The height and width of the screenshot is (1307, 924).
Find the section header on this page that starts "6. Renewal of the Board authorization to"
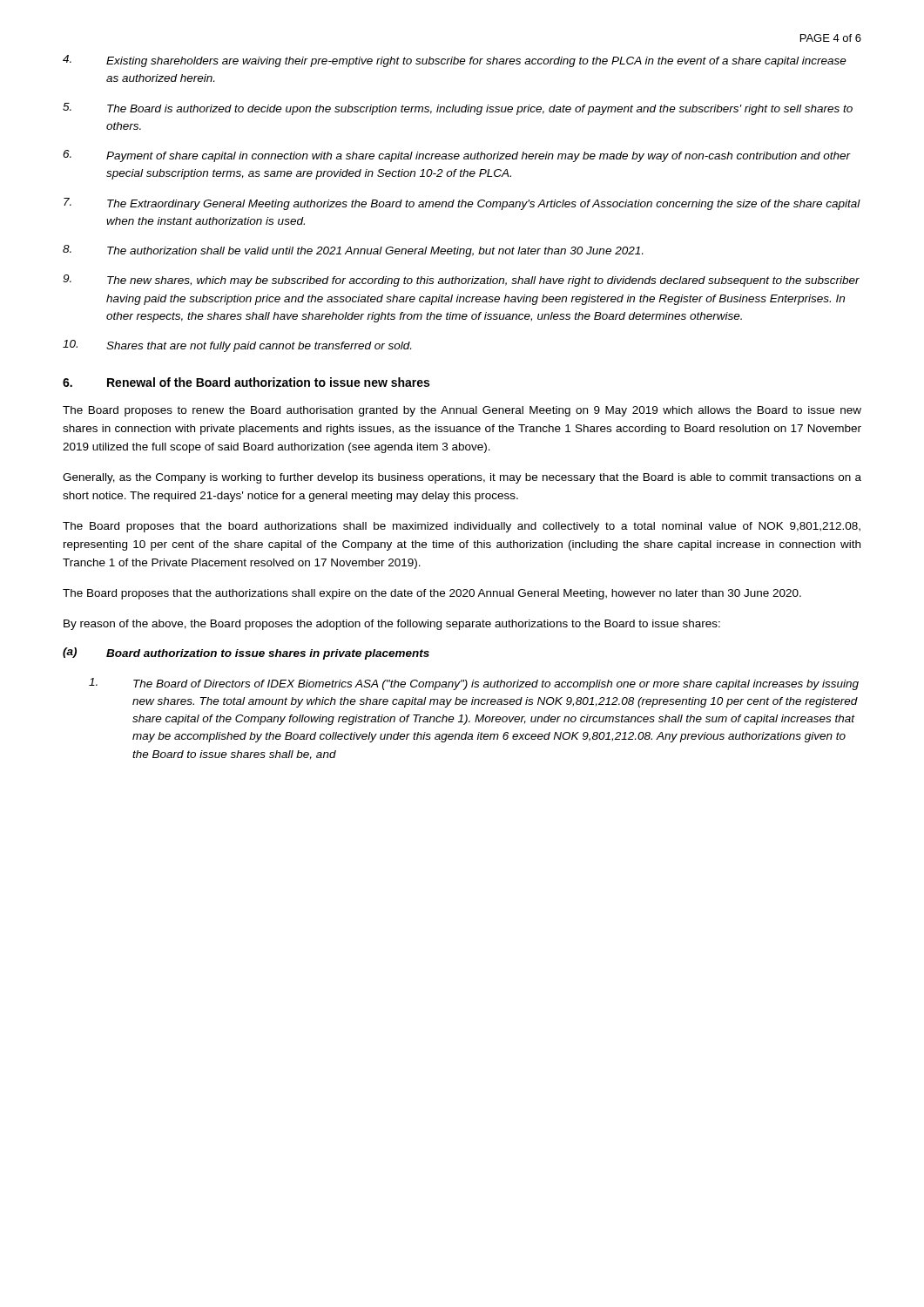(246, 383)
